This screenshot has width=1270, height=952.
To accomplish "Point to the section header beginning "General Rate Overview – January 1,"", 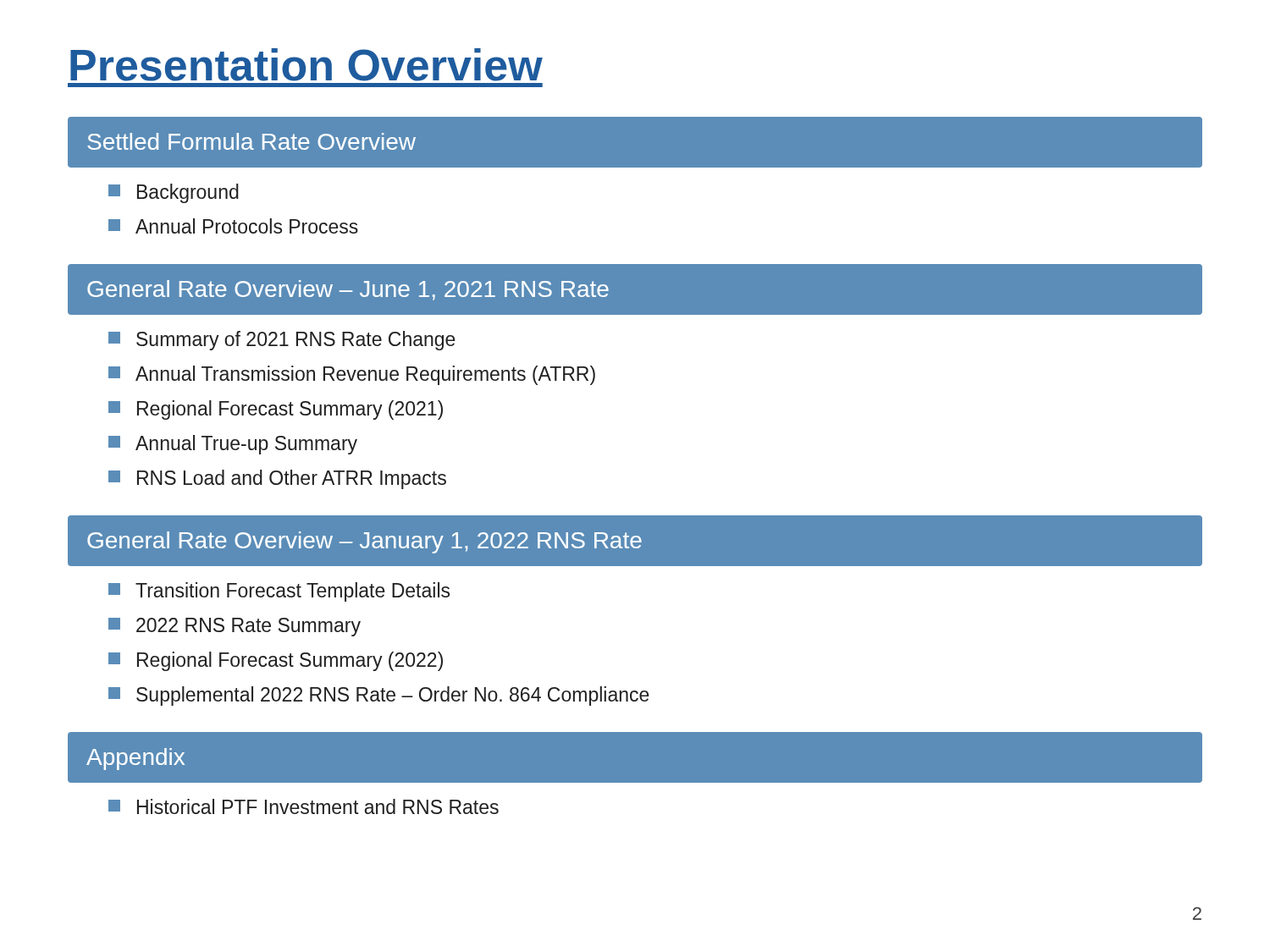I will 364,540.
